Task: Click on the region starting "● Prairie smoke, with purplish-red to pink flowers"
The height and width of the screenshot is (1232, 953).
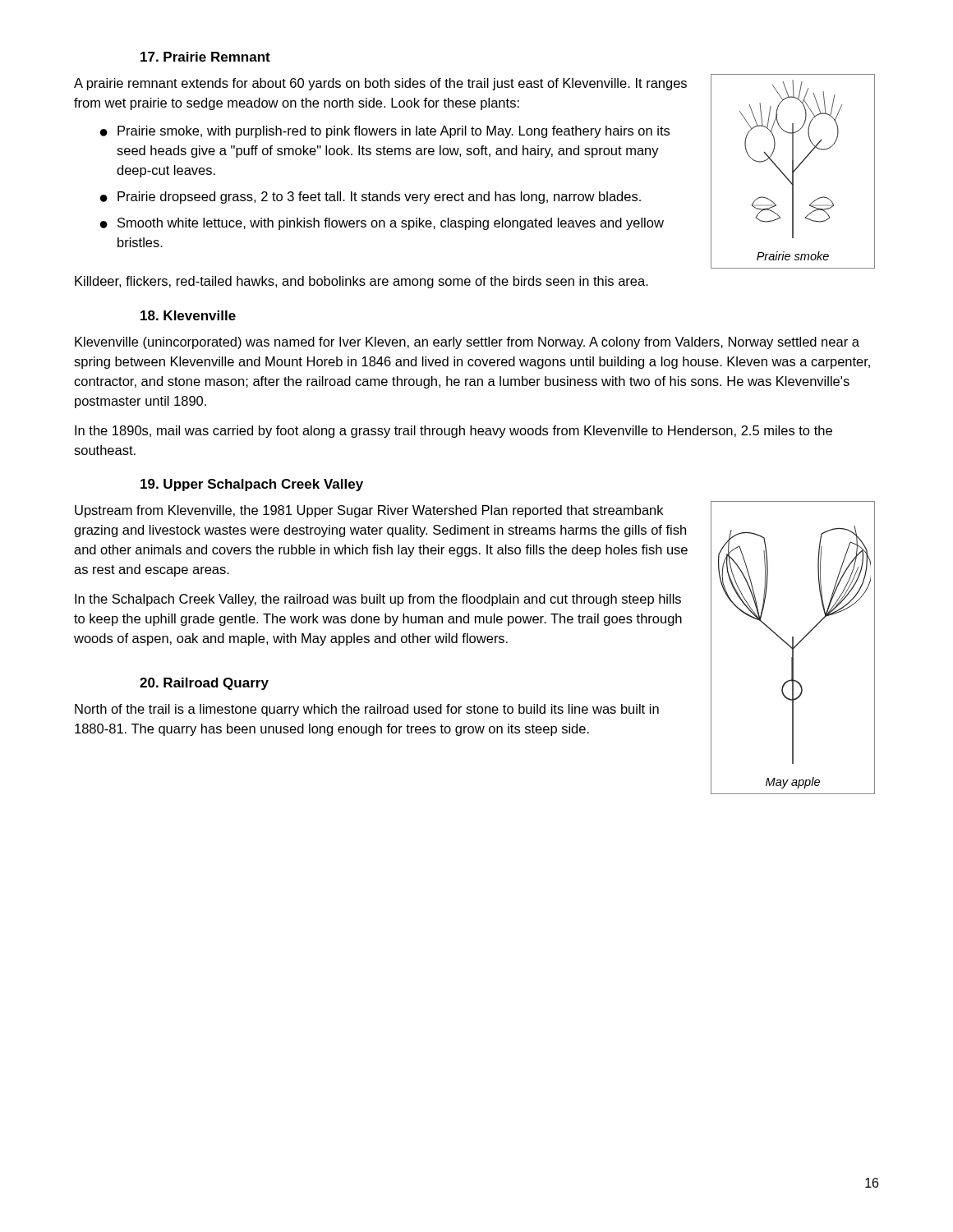Action: click(394, 151)
